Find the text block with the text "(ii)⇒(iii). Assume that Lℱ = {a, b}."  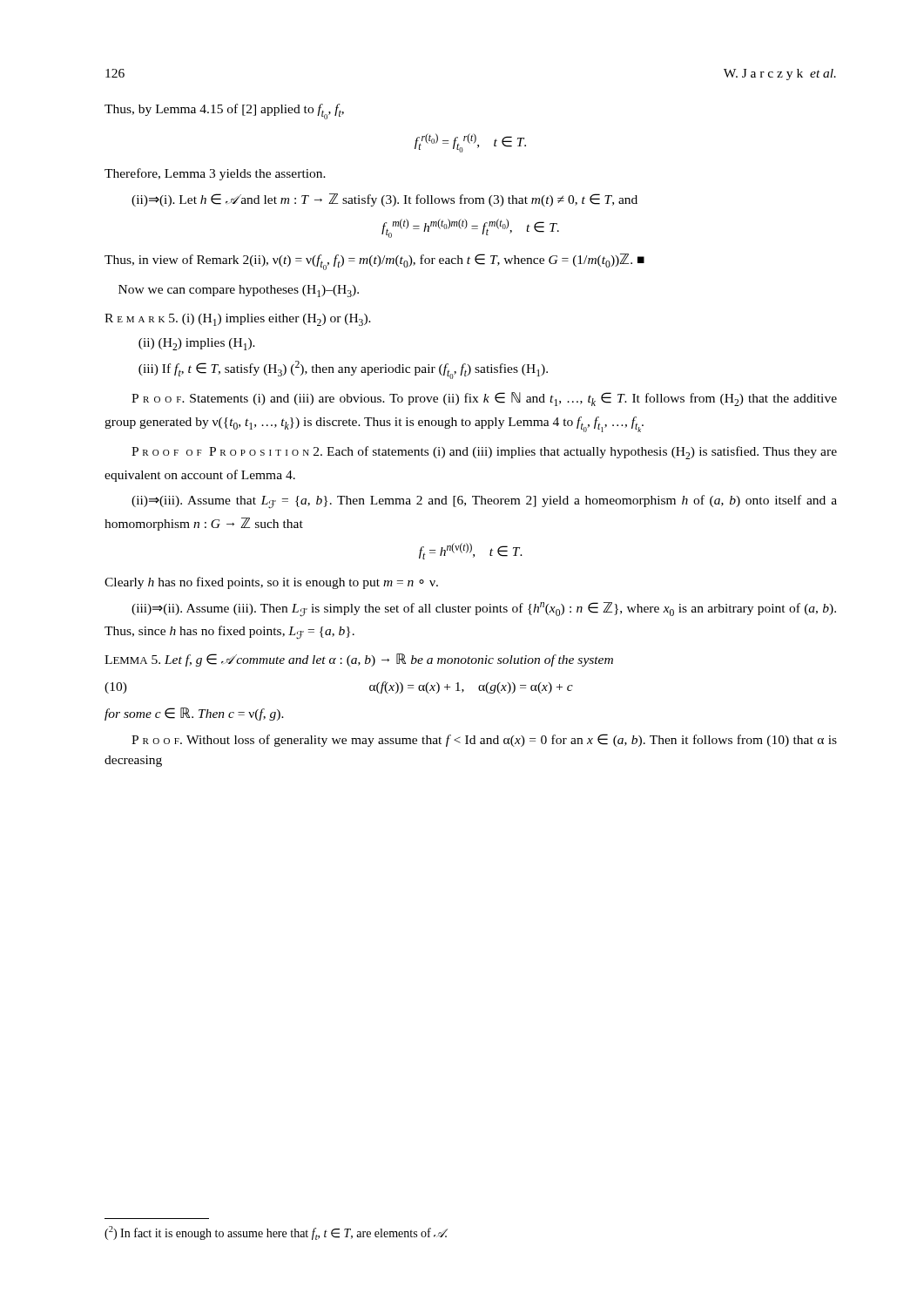click(471, 511)
